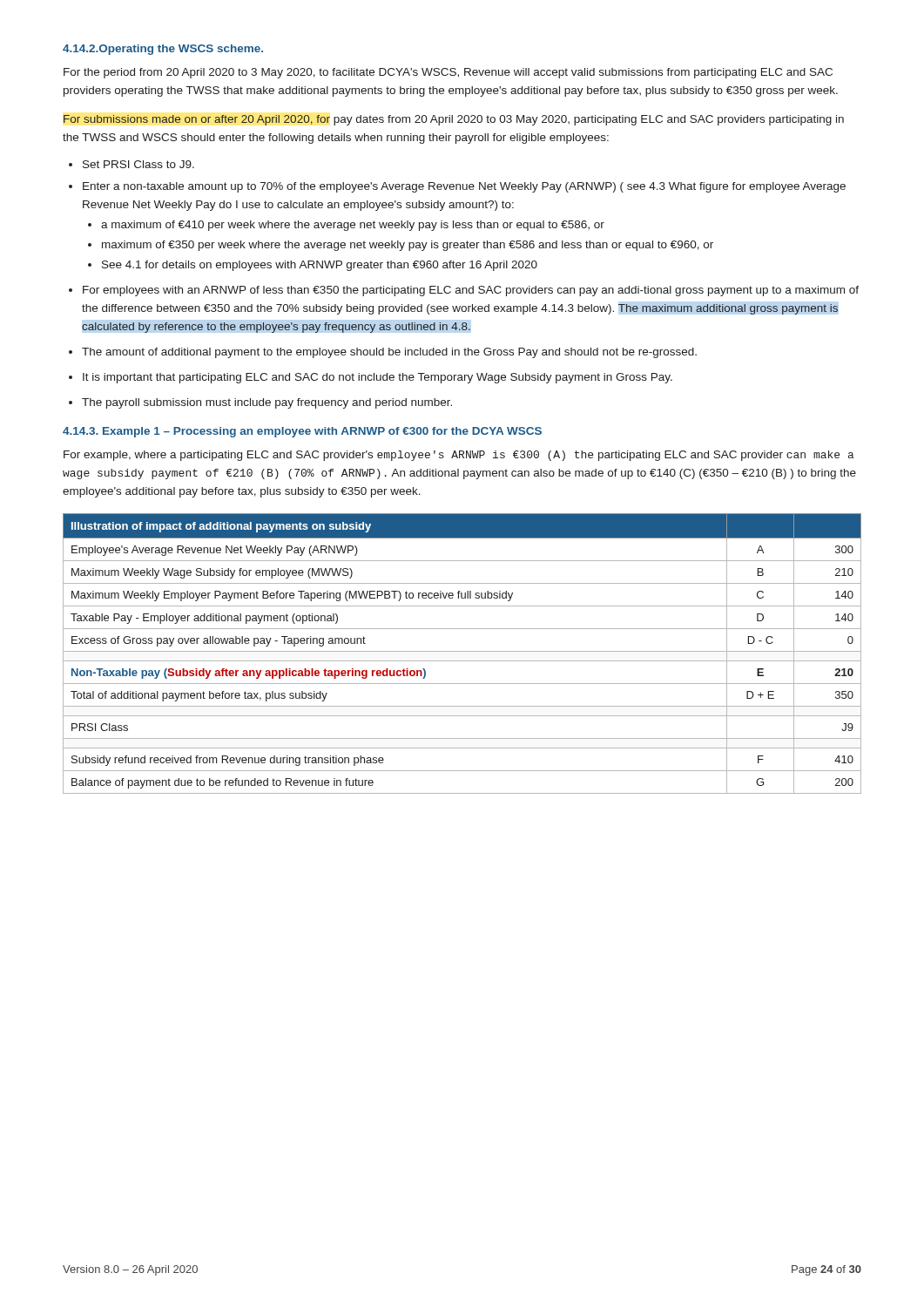Screen dimensions: 1307x924
Task: Find the section header containing "4.14.2.Operating the WSCS scheme."
Action: click(x=163, y=48)
